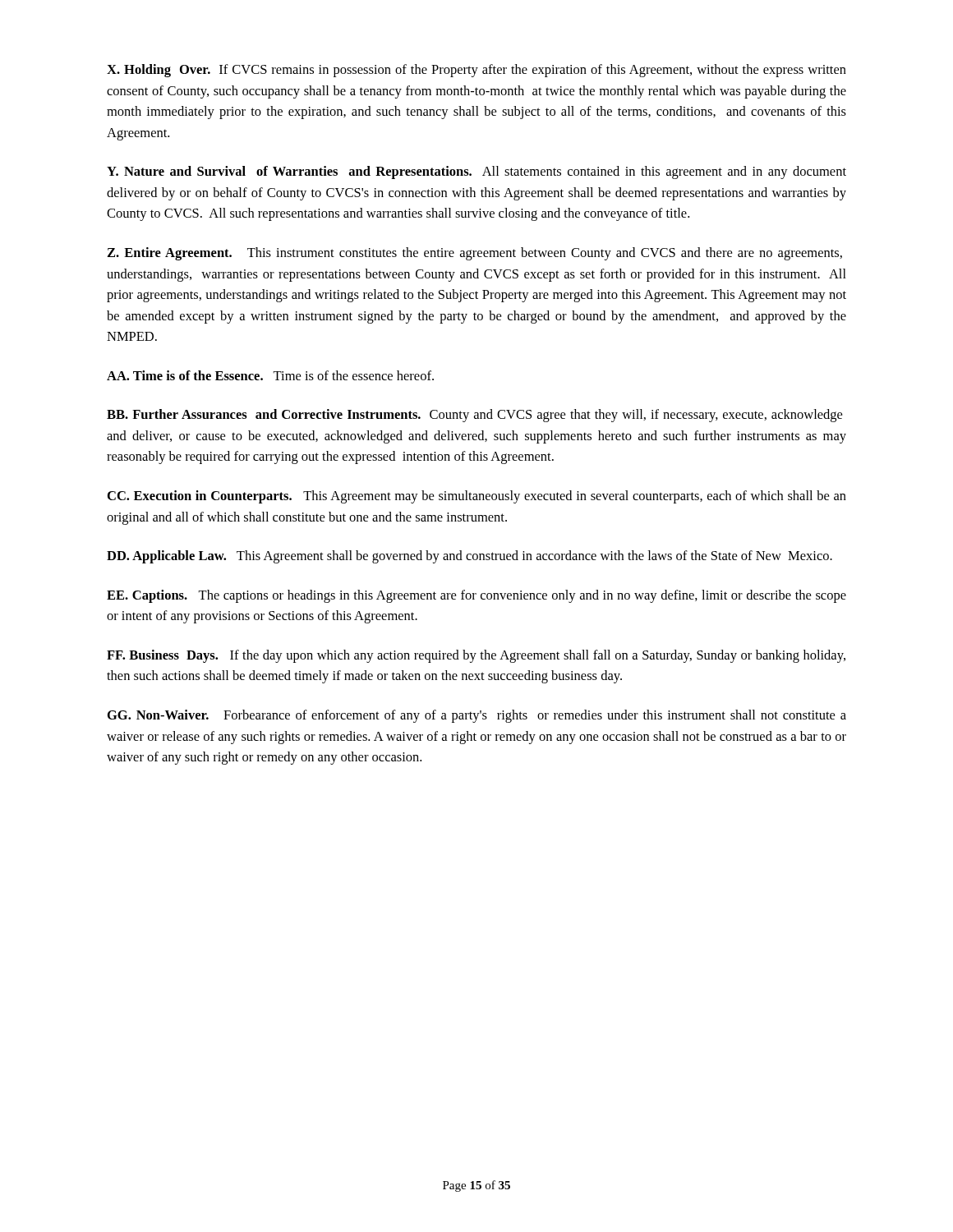Navigate to the region starting "Y. Nature and Survival of Warranties"
The width and height of the screenshot is (953, 1232).
click(476, 192)
